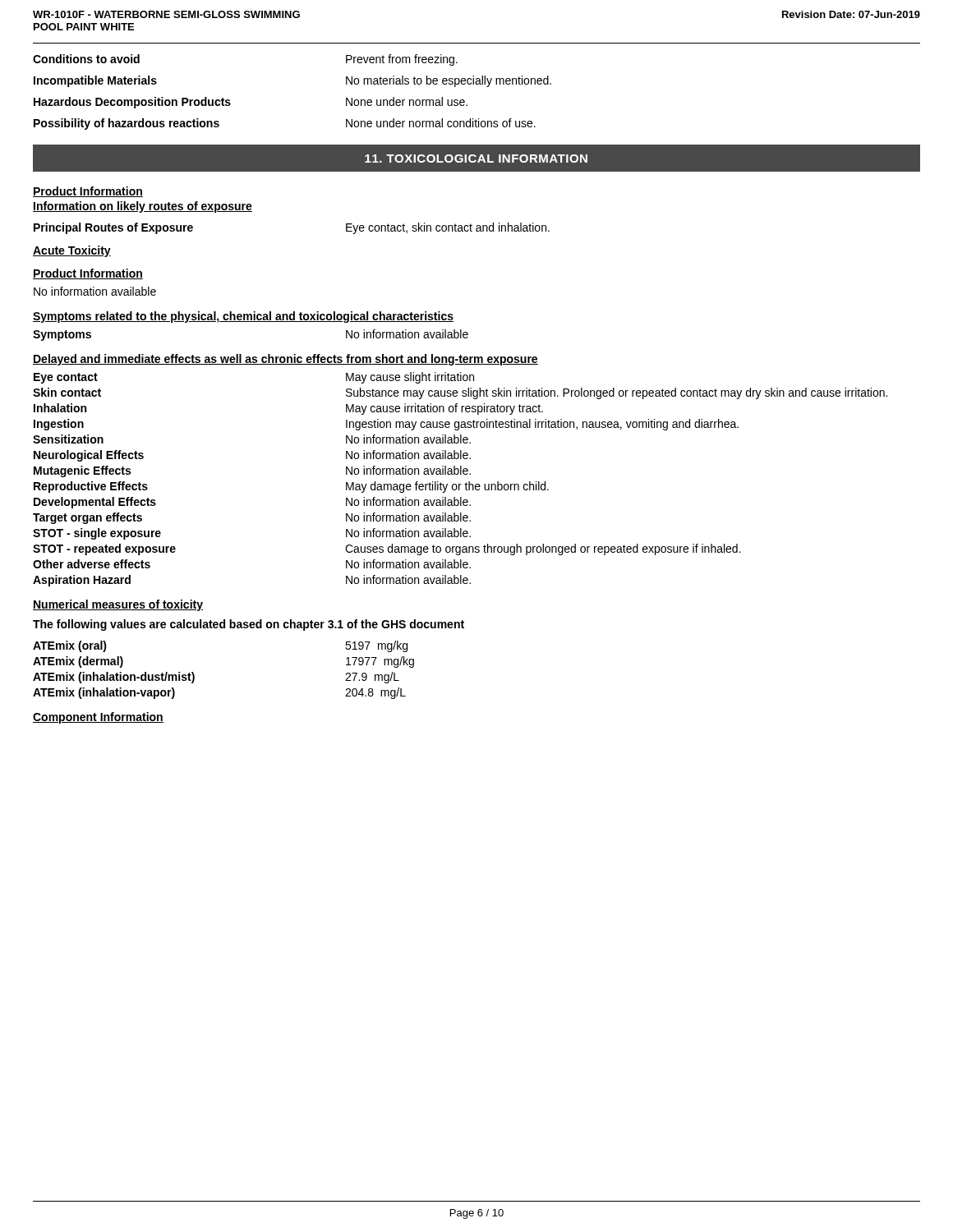Screen dimensions: 1232x953
Task: Click on the section header that reads "Acute Toxicity Product Information"
Action: point(72,251)
